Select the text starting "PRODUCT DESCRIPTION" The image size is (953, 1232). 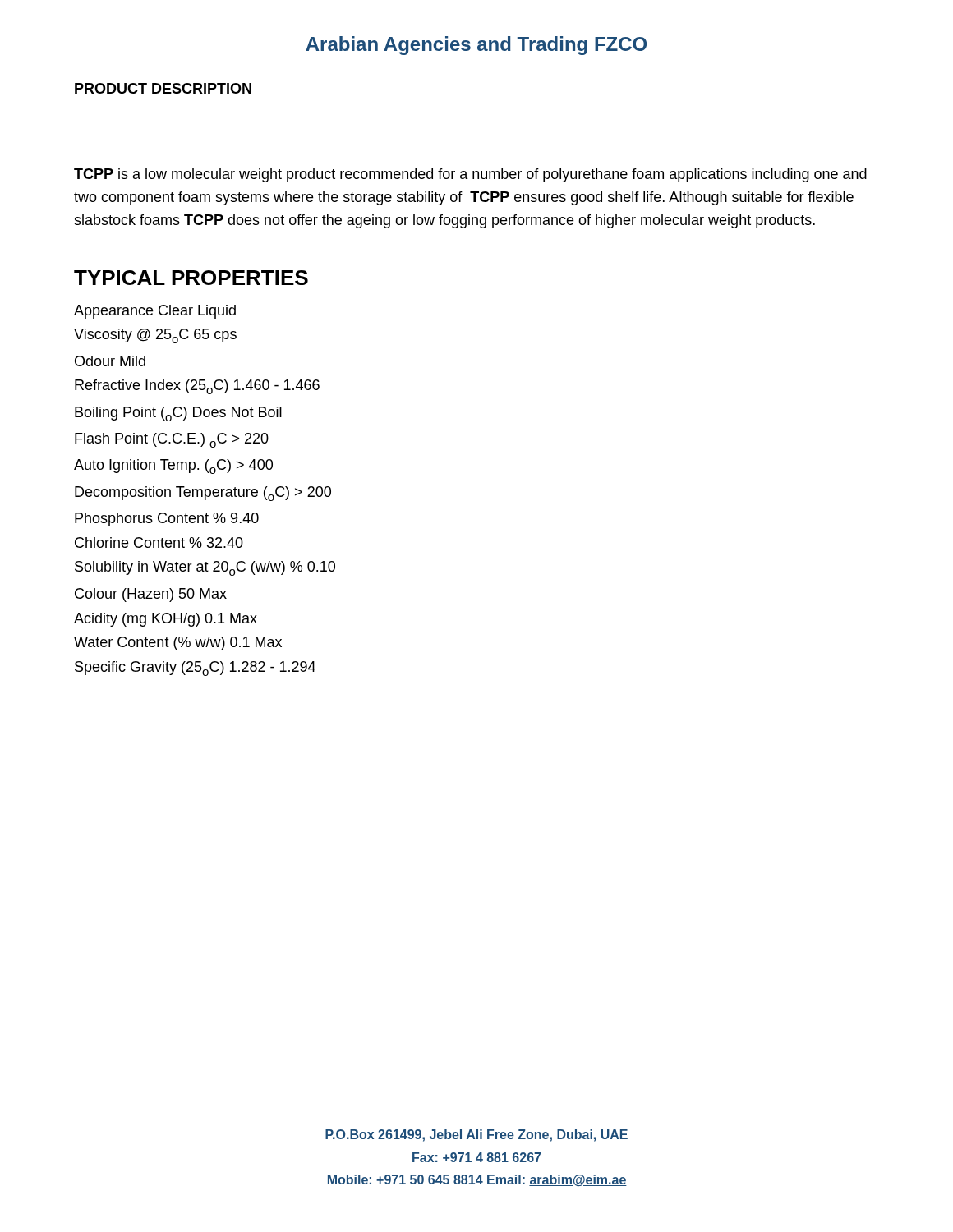click(163, 89)
